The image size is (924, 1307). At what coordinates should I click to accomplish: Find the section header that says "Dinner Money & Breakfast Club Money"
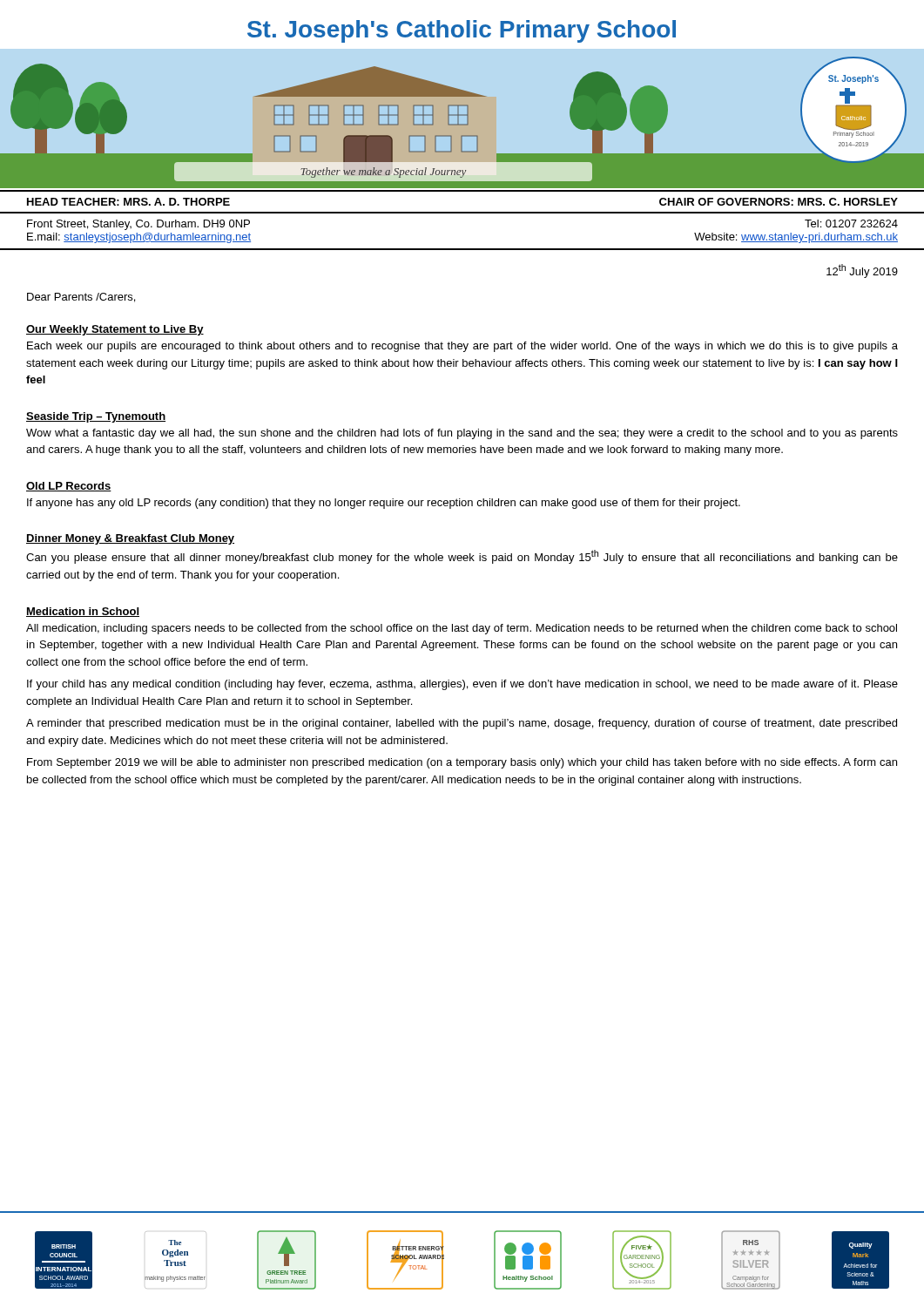click(130, 538)
